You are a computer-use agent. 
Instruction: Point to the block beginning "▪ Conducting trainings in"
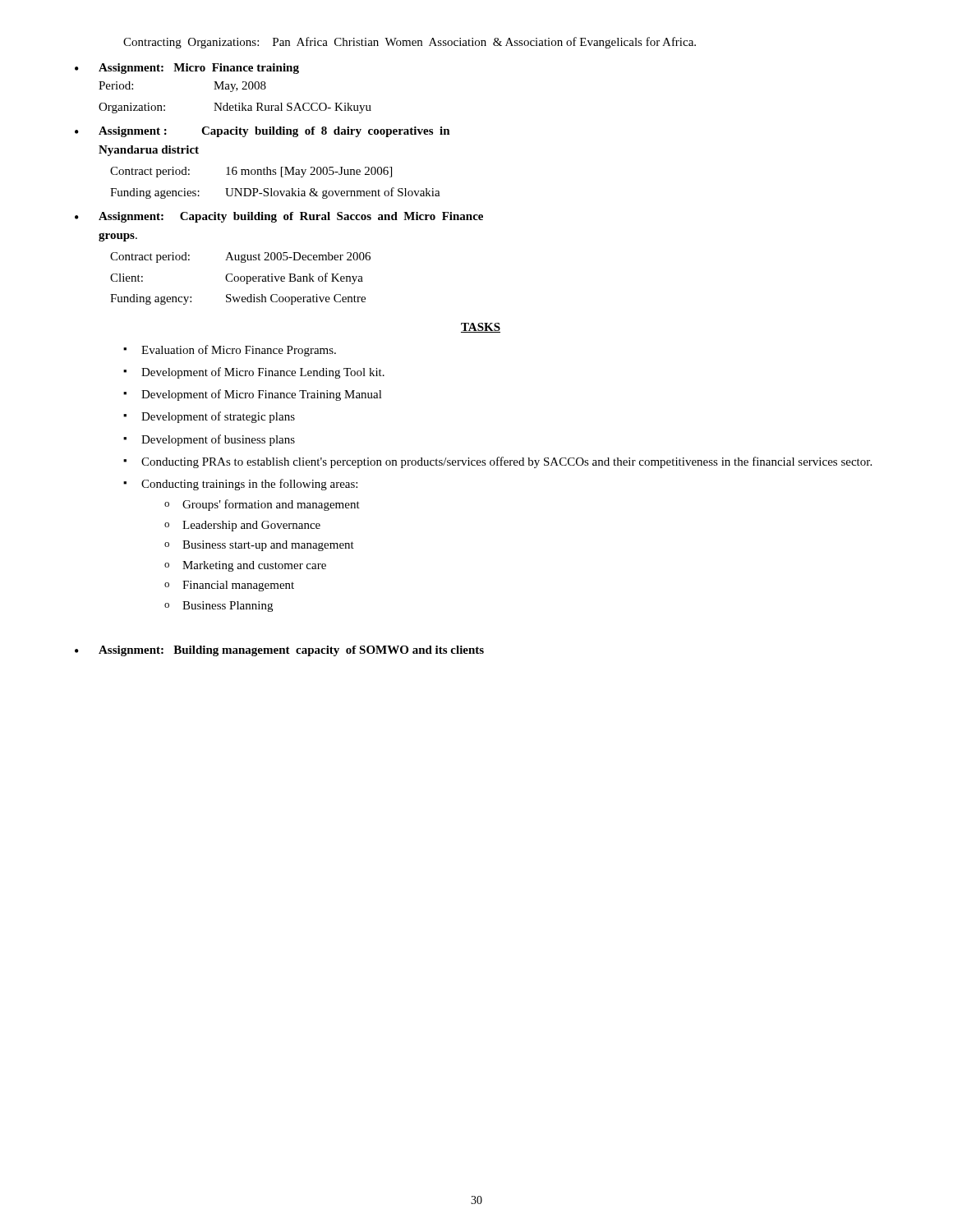(x=240, y=485)
